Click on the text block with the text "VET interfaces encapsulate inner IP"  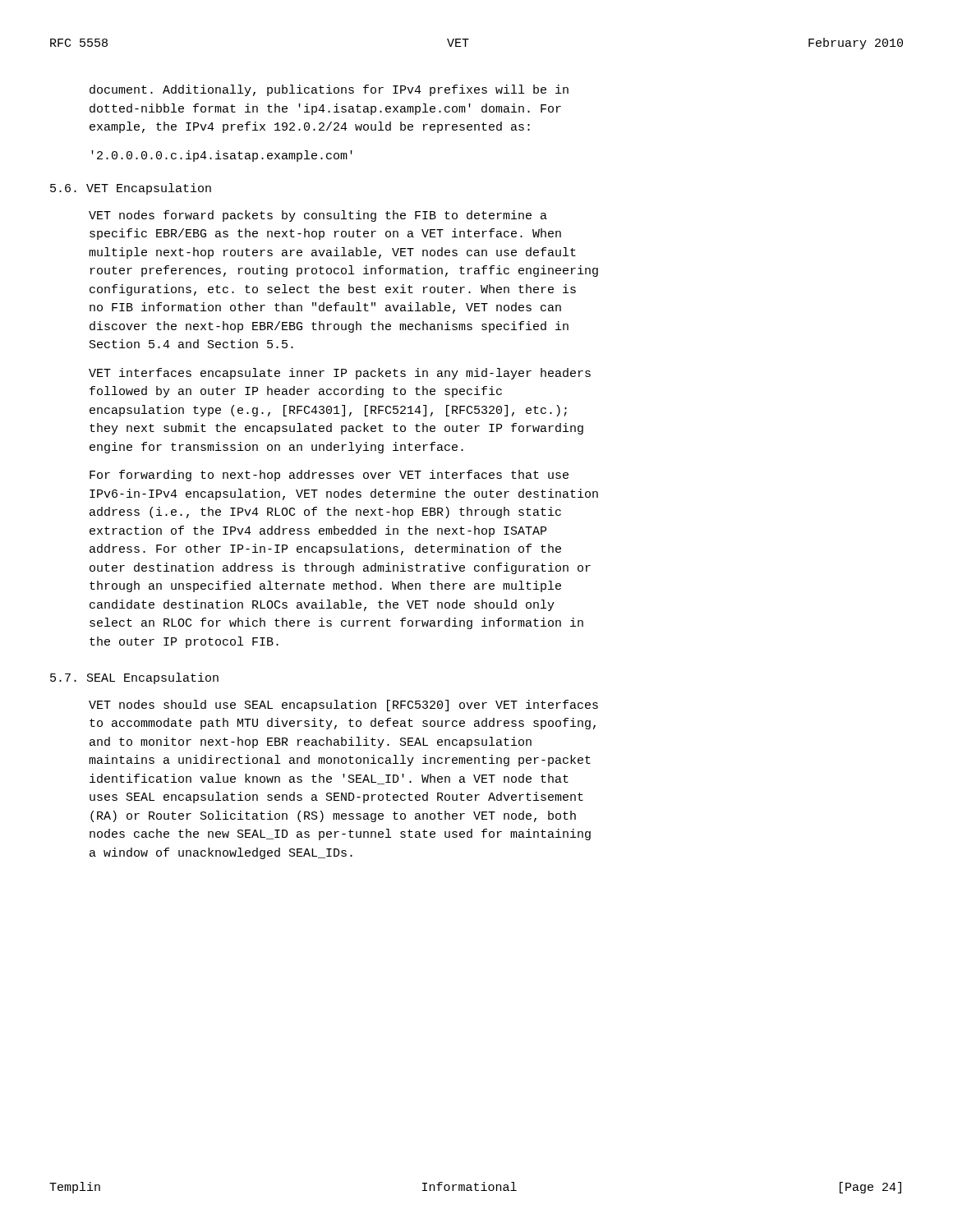(340, 411)
